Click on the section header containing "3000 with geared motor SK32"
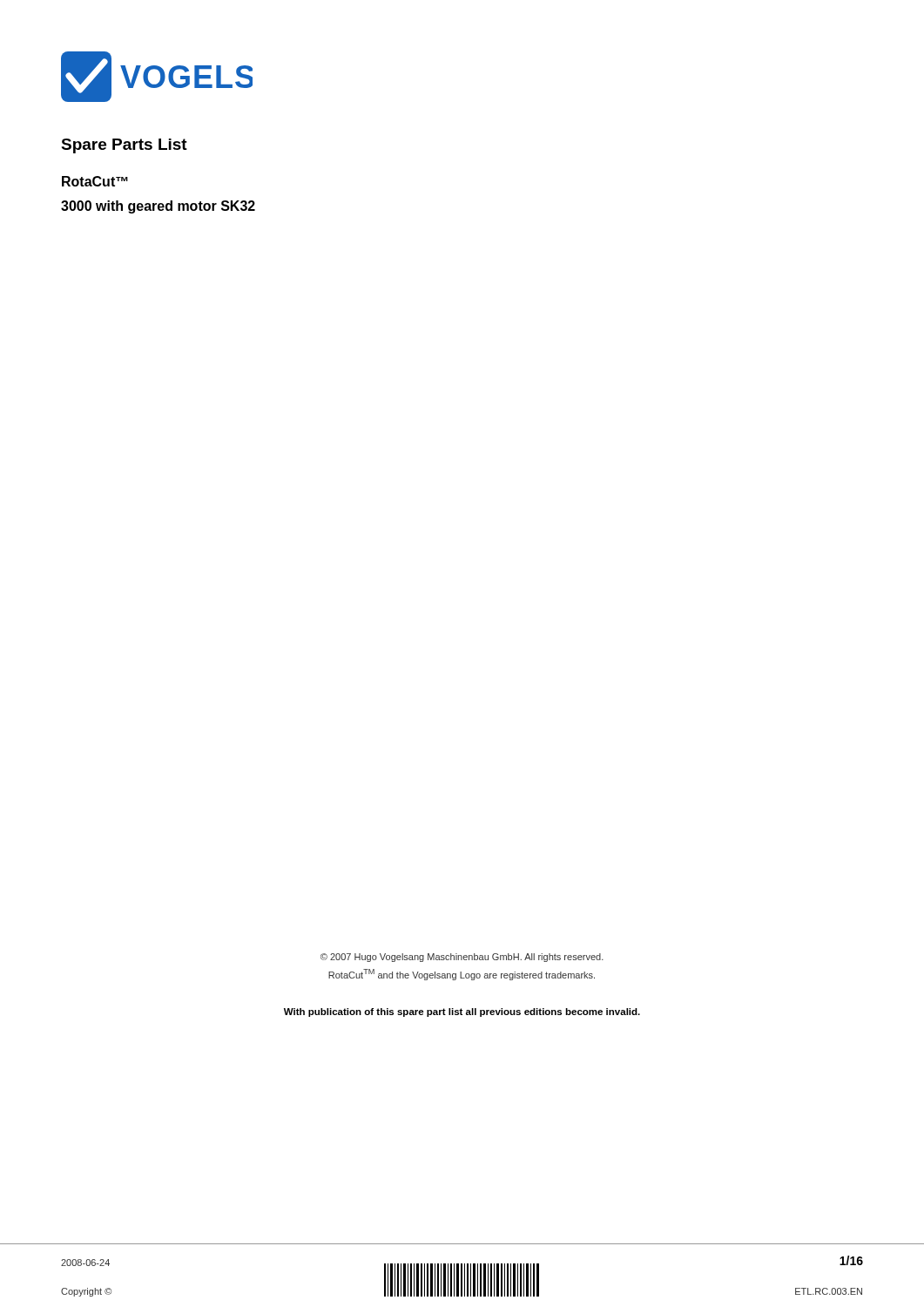This screenshot has height=1307, width=924. coord(158,206)
